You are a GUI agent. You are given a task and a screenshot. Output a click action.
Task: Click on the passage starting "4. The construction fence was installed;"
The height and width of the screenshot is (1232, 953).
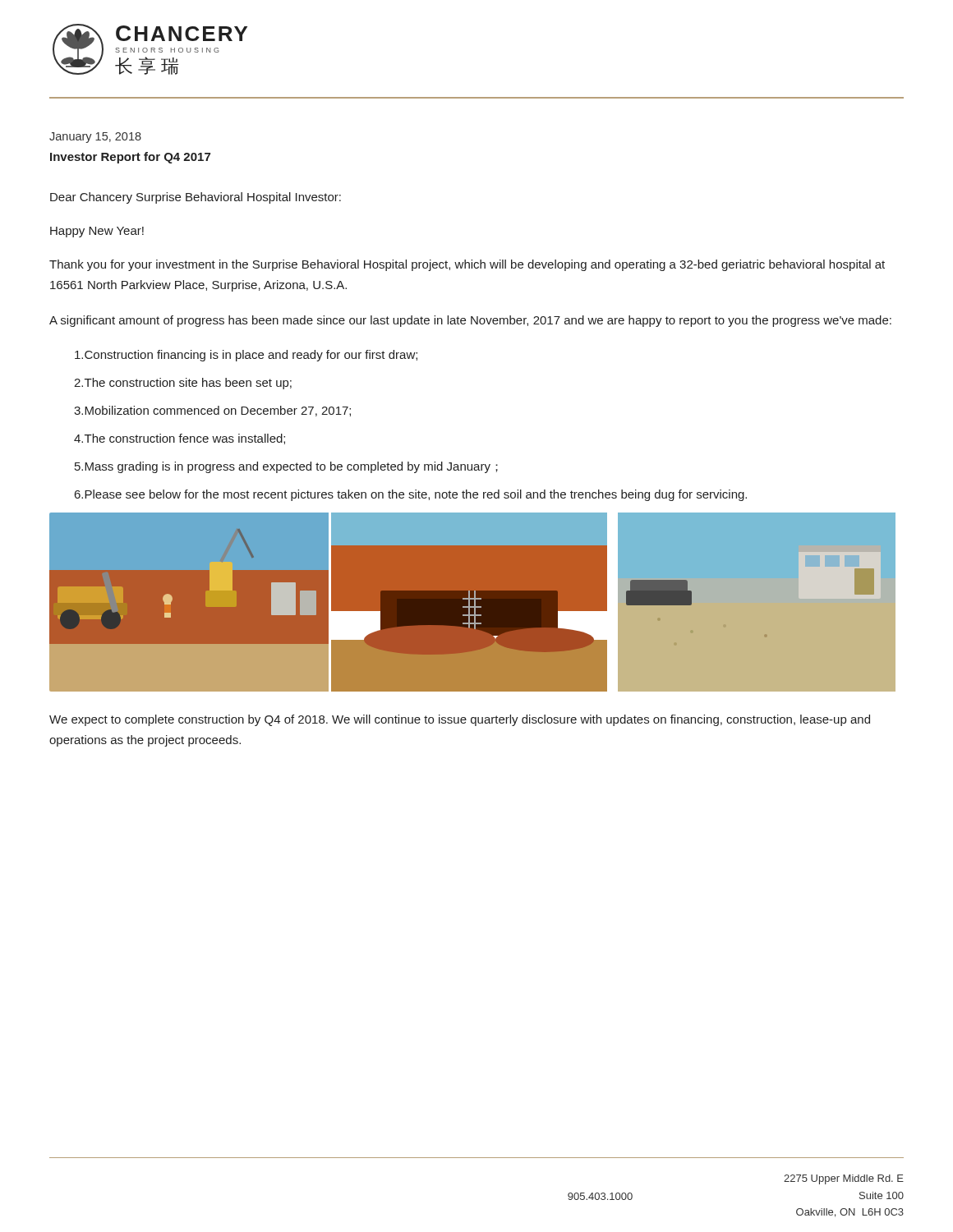(x=180, y=439)
